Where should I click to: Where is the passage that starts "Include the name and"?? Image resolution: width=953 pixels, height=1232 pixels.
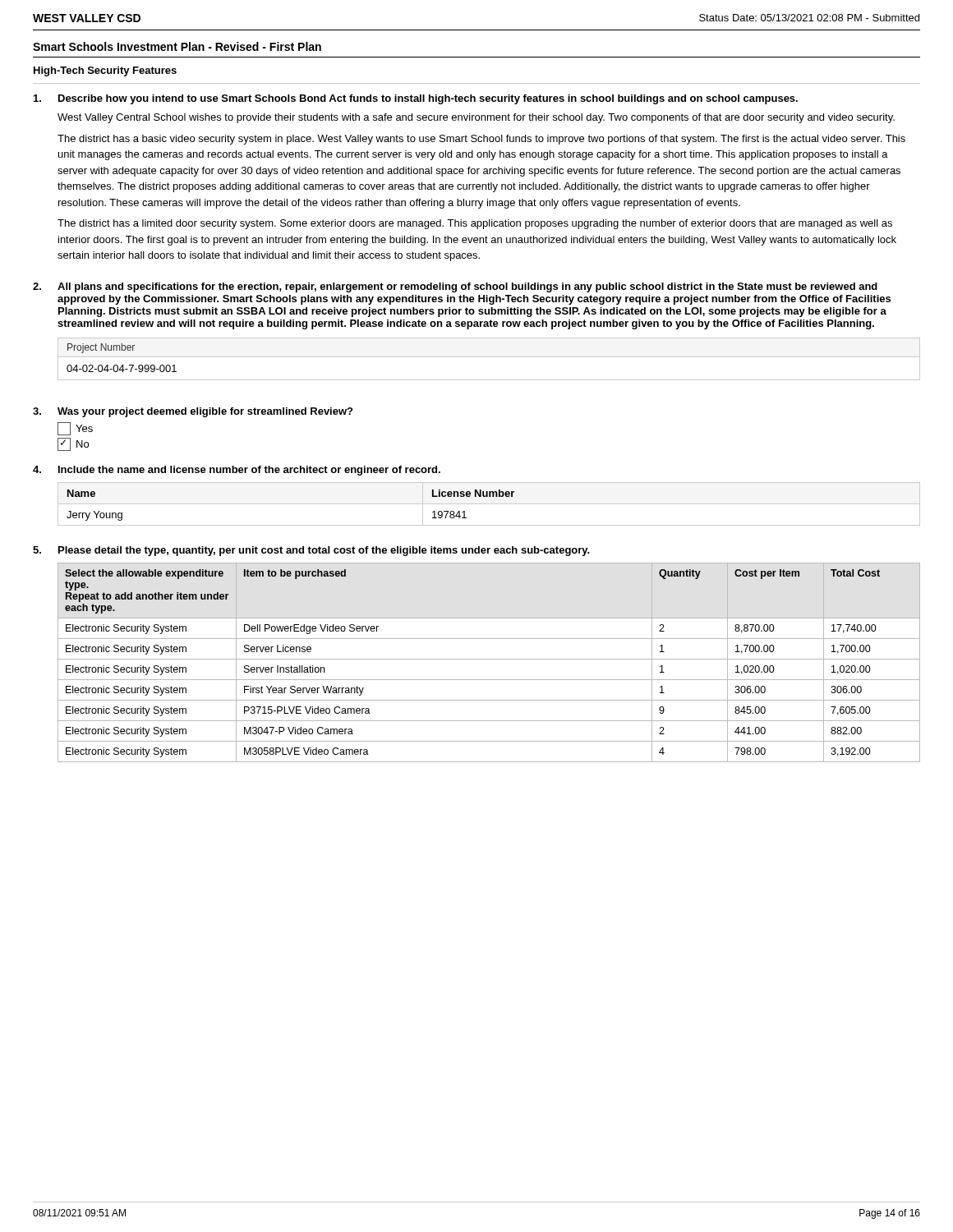click(249, 469)
